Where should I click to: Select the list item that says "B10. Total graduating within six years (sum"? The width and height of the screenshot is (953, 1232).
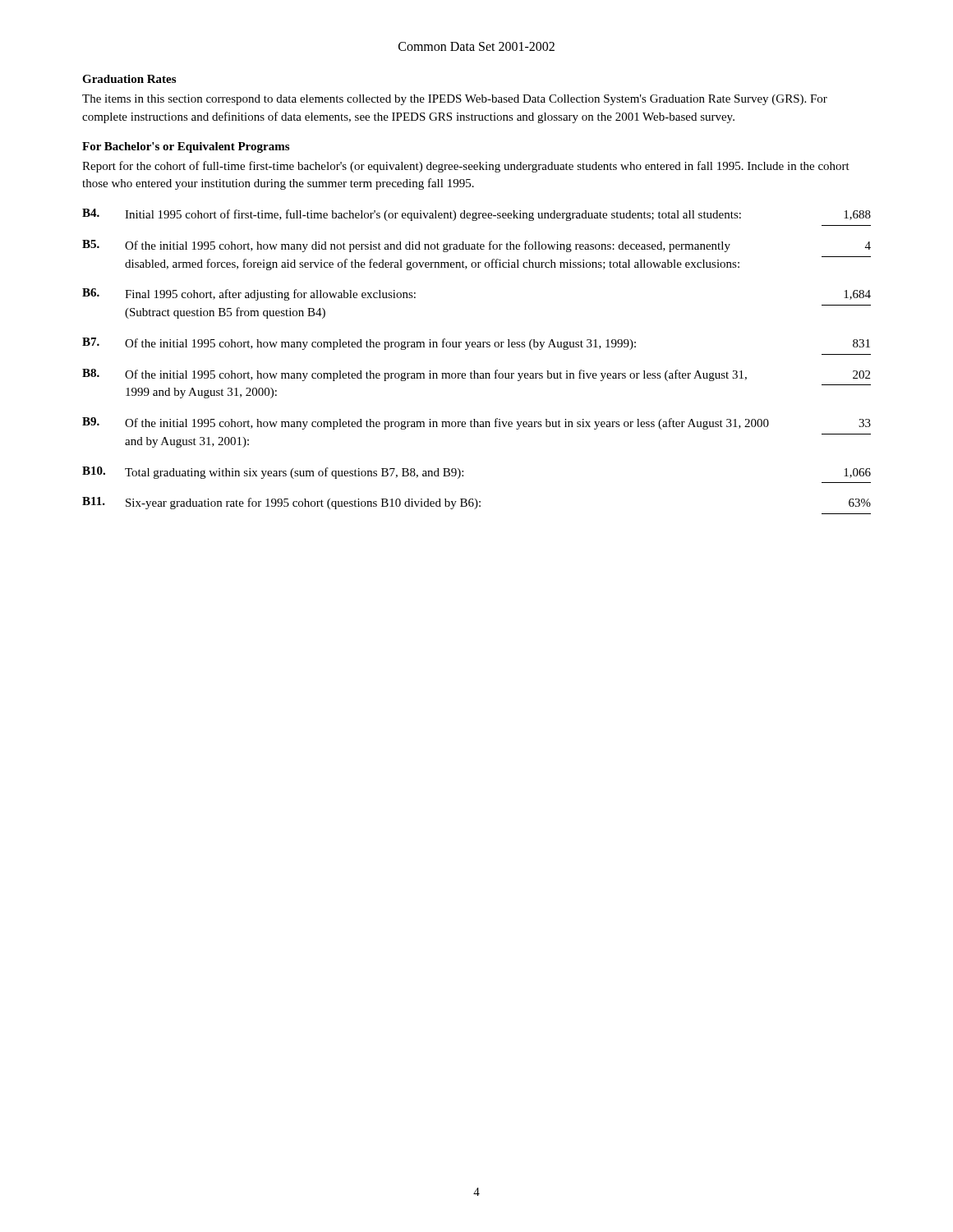click(x=304, y=473)
